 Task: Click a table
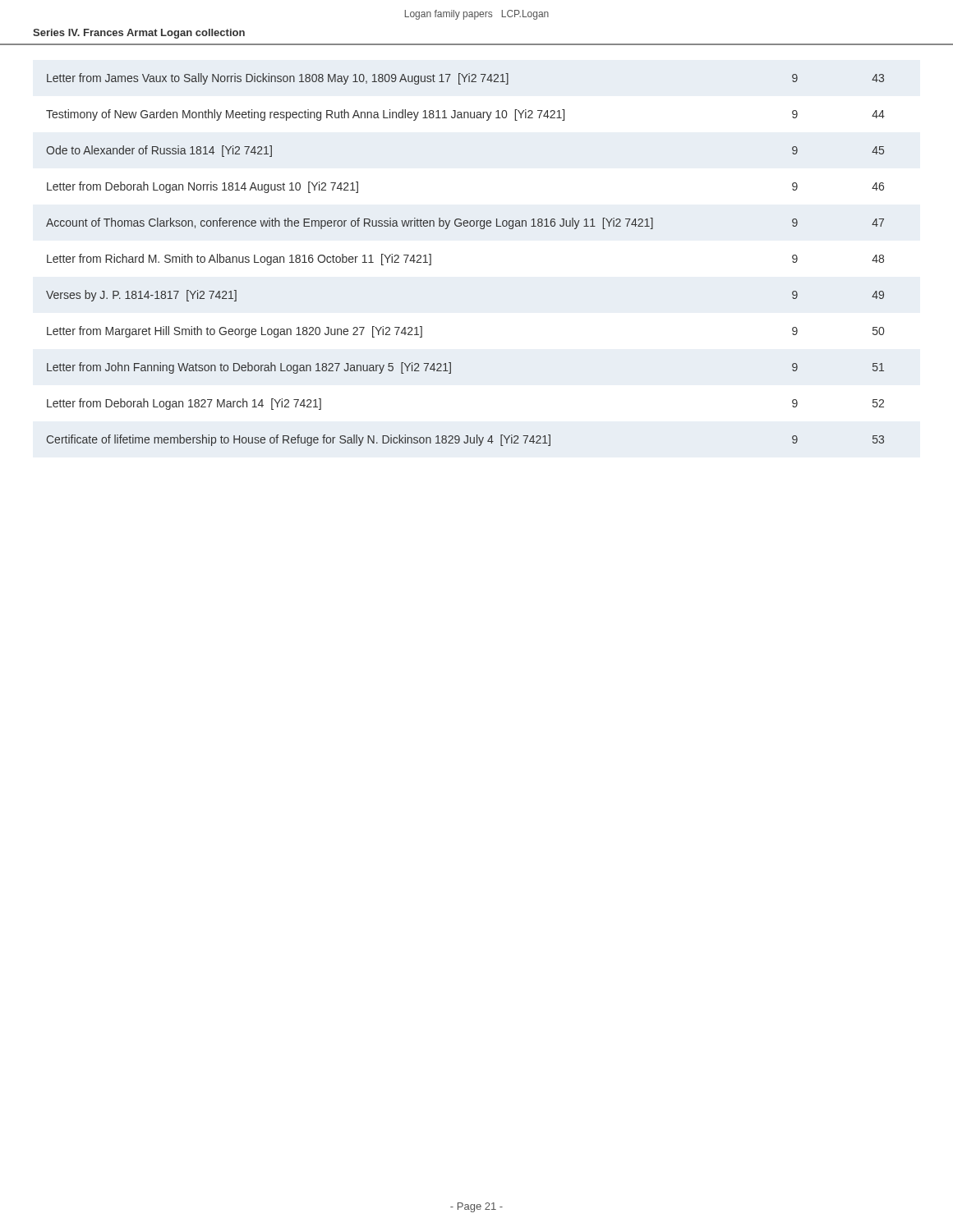tap(476, 251)
